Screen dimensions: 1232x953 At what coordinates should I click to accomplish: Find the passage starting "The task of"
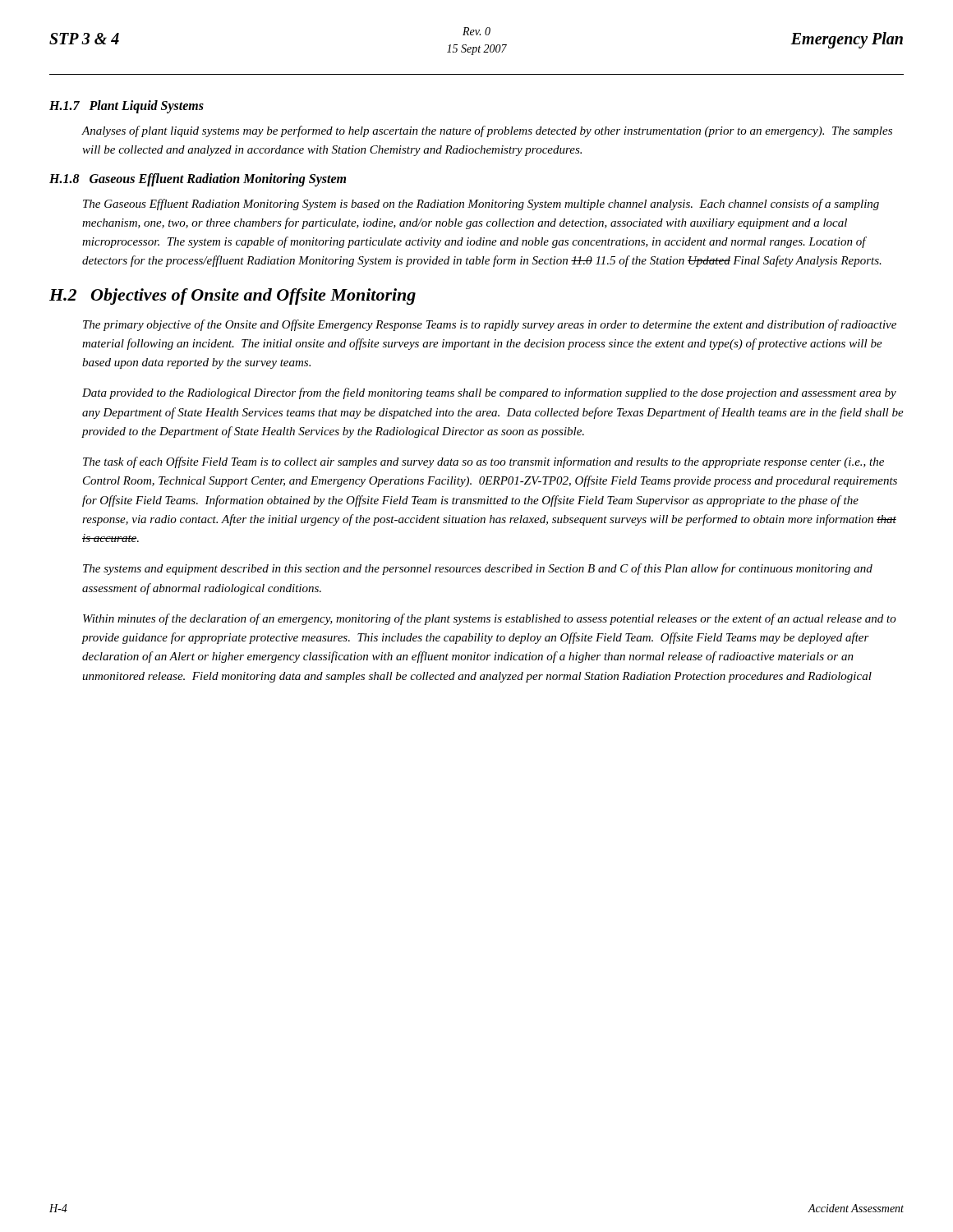tap(490, 500)
